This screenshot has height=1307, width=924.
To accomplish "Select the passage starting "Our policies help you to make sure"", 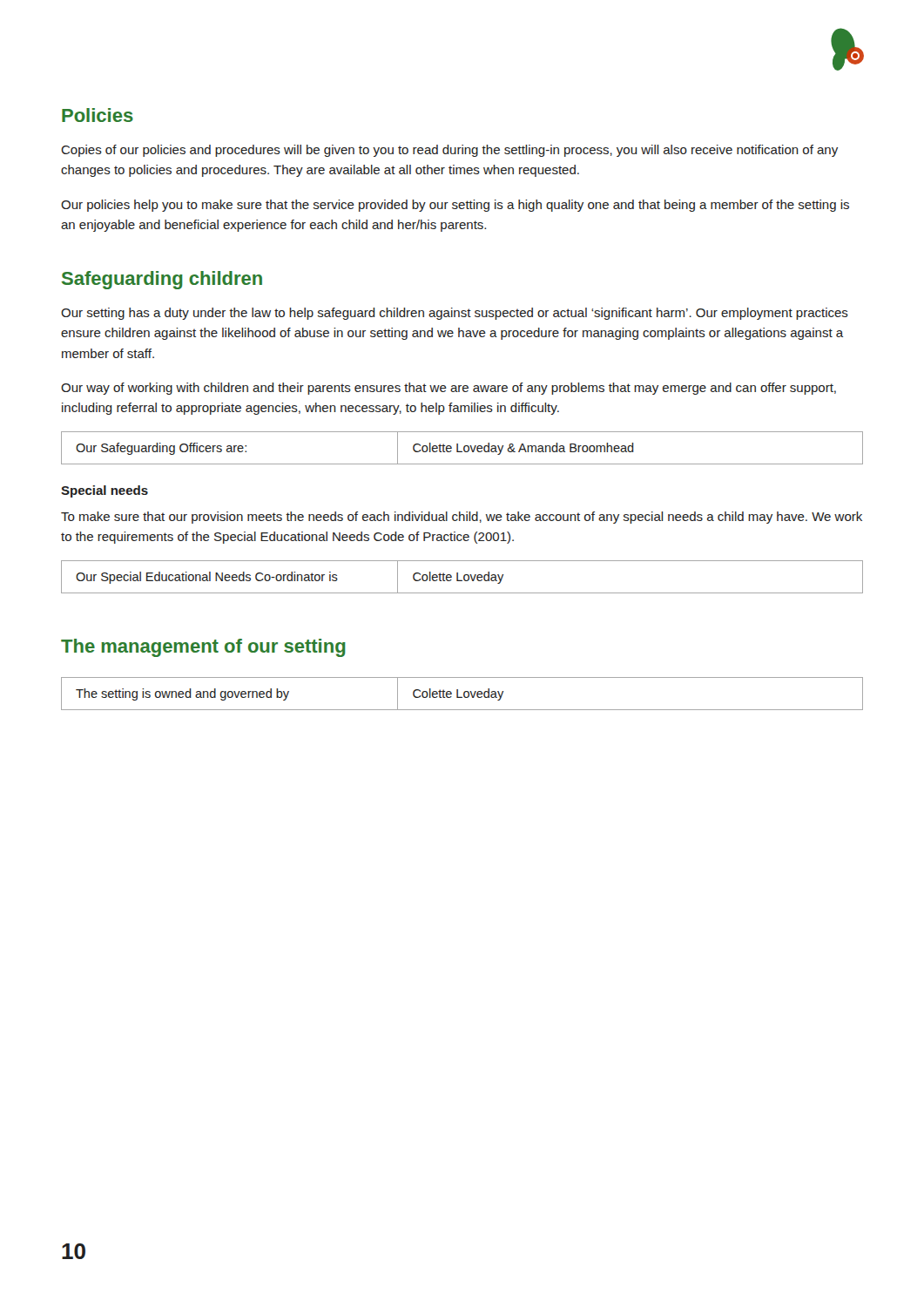I will point(462,214).
